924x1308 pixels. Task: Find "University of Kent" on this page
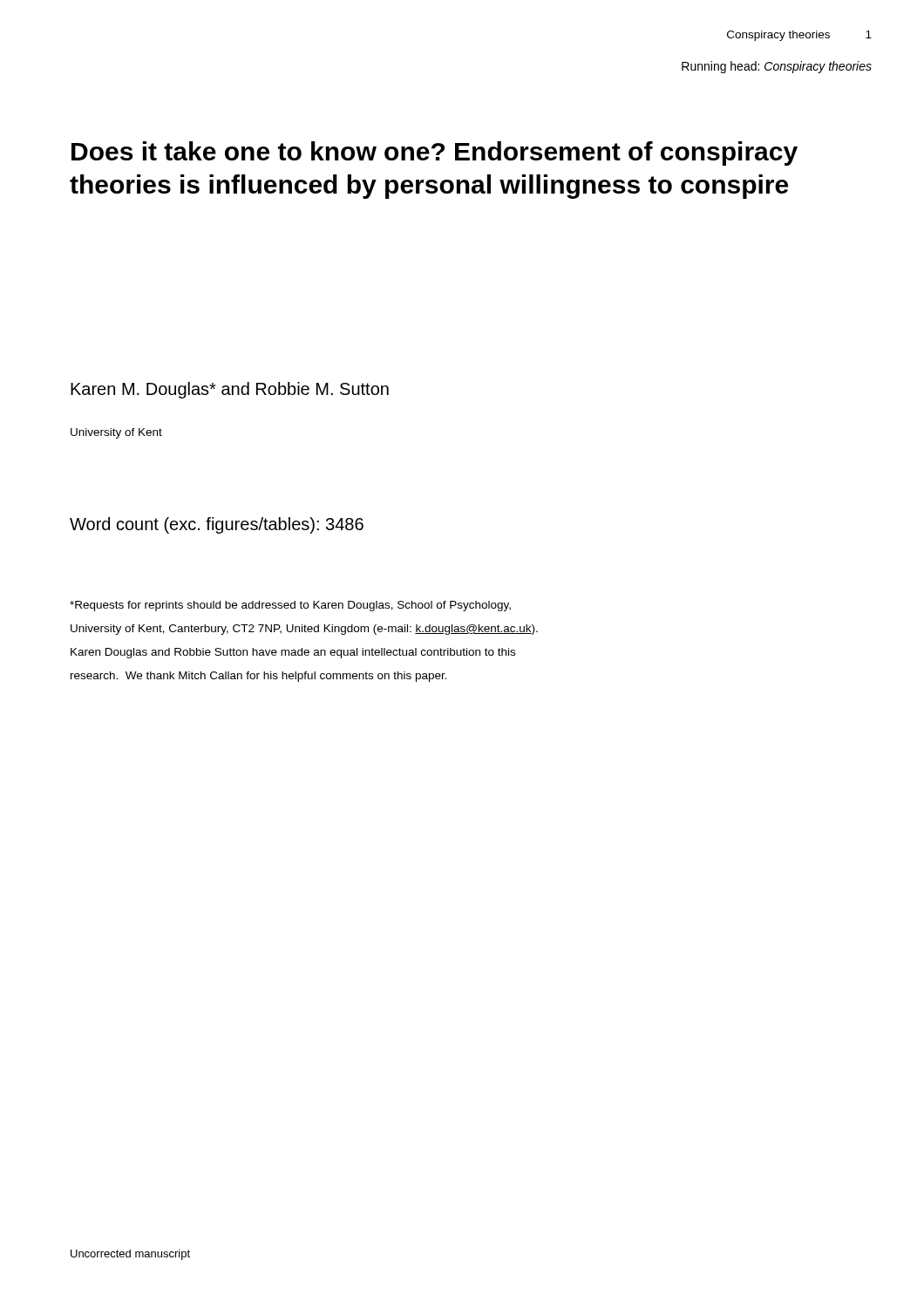[116, 432]
